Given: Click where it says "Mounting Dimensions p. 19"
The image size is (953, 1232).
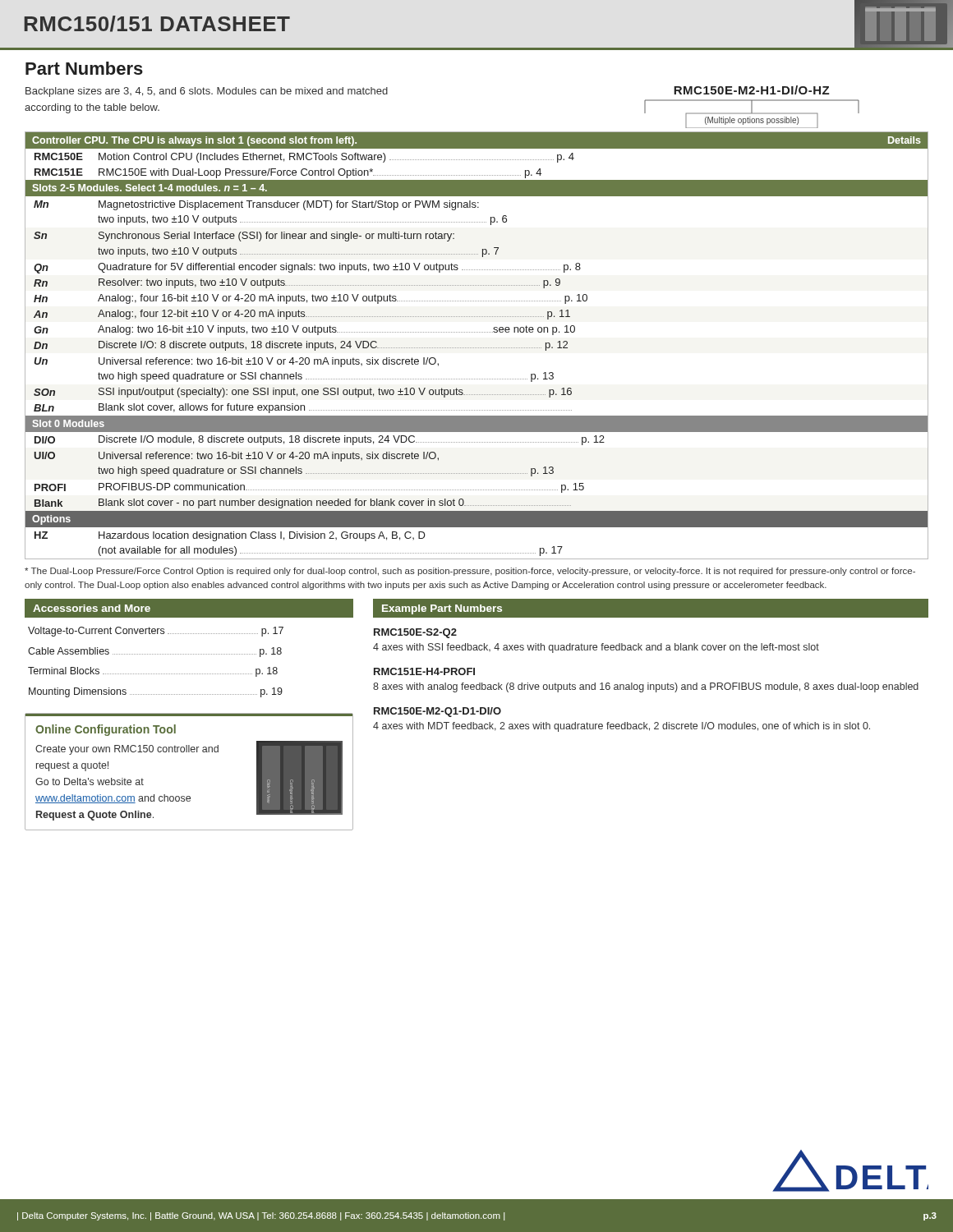Looking at the screenshot, I should coord(155,691).
